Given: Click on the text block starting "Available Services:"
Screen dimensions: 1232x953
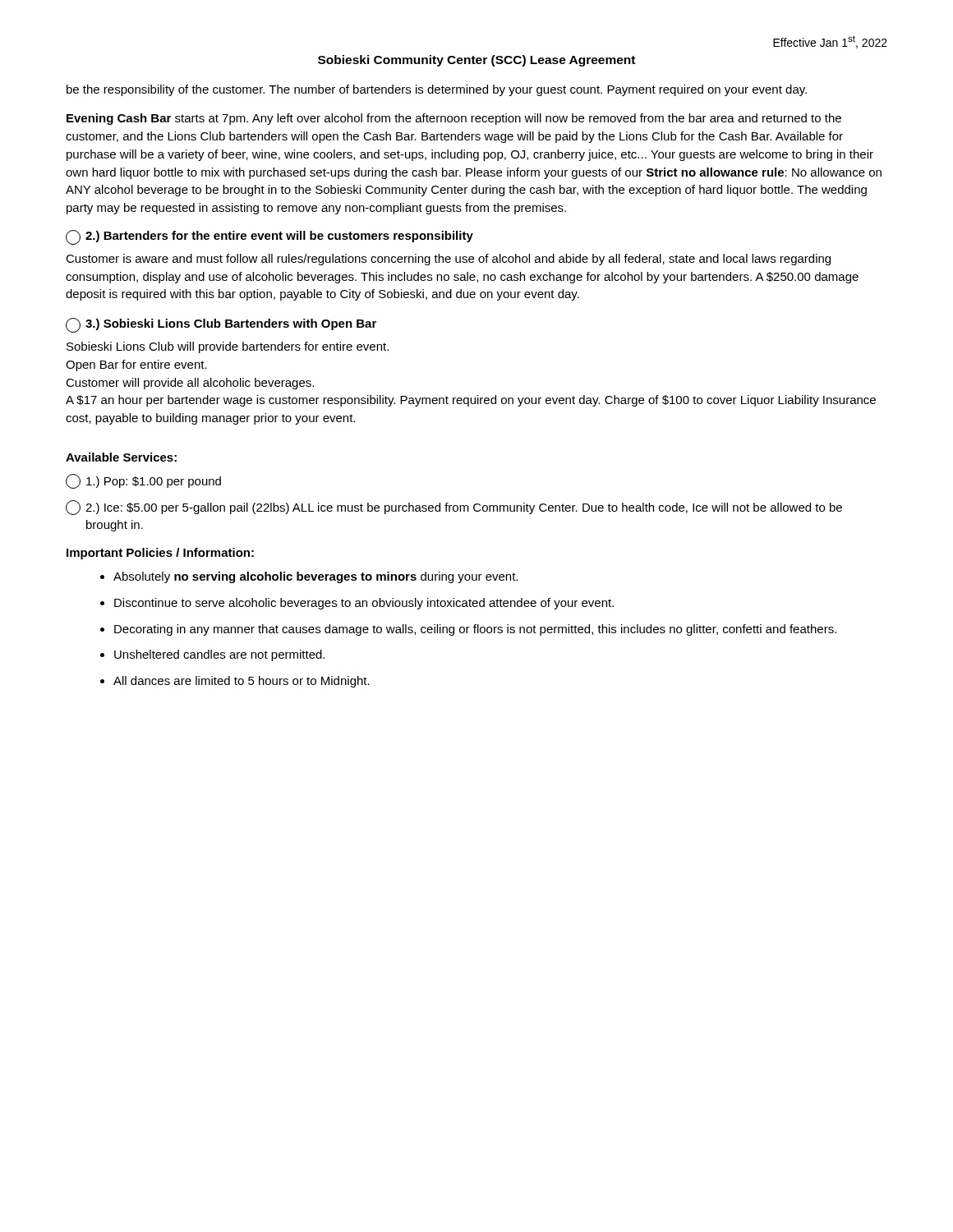Looking at the screenshot, I should pyautogui.click(x=122, y=457).
